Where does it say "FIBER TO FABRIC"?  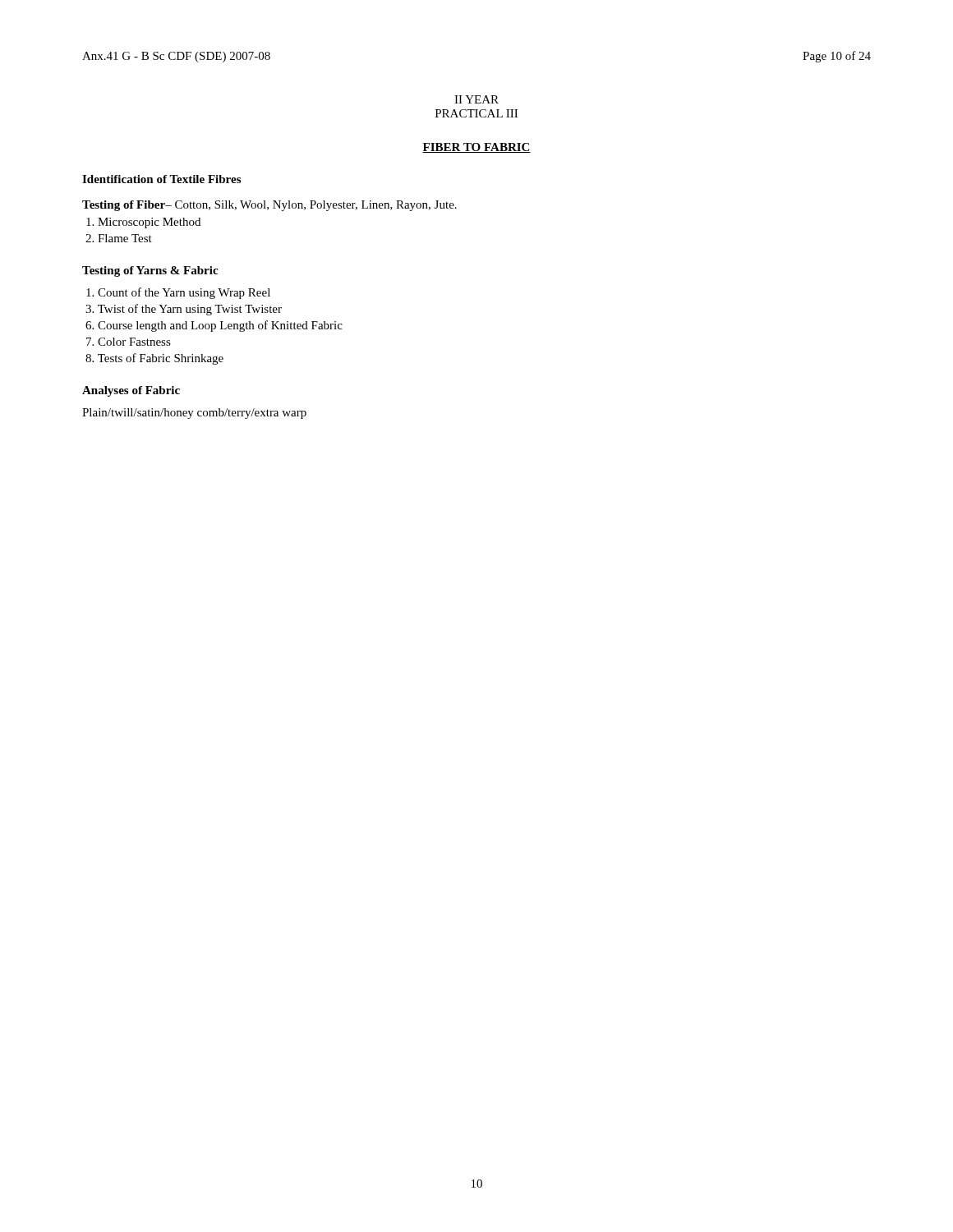point(476,147)
